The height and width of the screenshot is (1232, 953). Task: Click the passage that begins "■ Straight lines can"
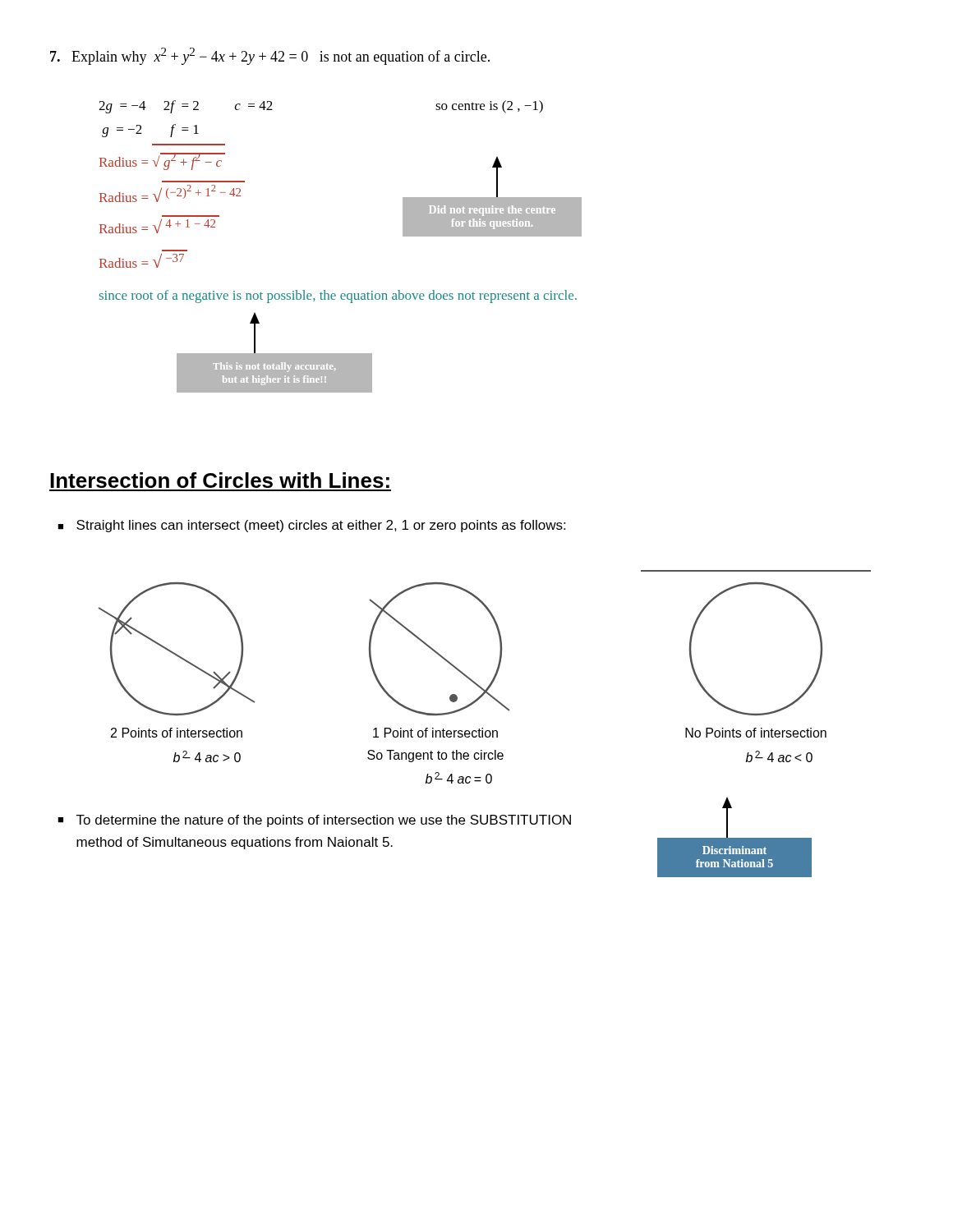[312, 525]
